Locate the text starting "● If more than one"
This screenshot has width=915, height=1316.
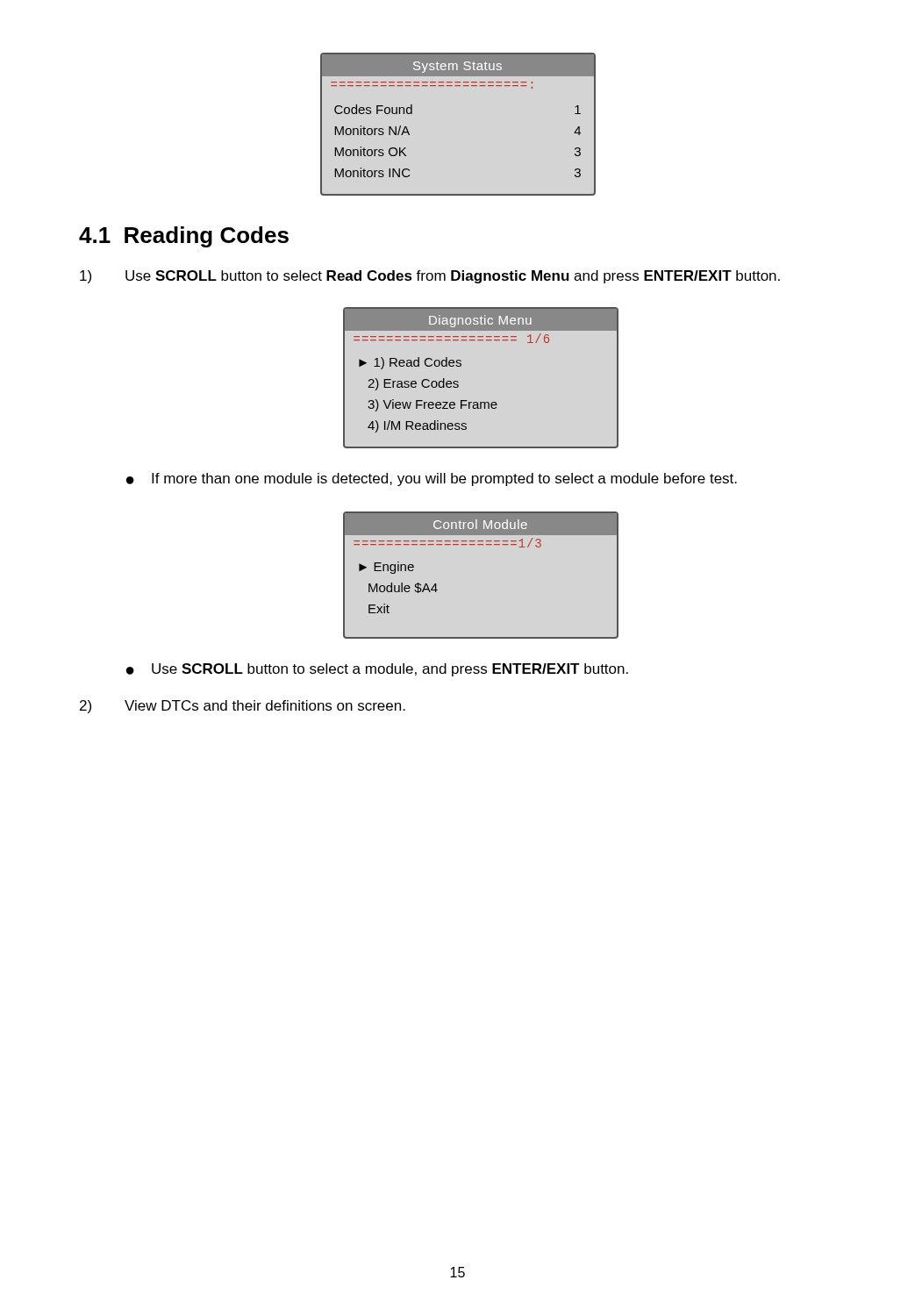coord(480,479)
